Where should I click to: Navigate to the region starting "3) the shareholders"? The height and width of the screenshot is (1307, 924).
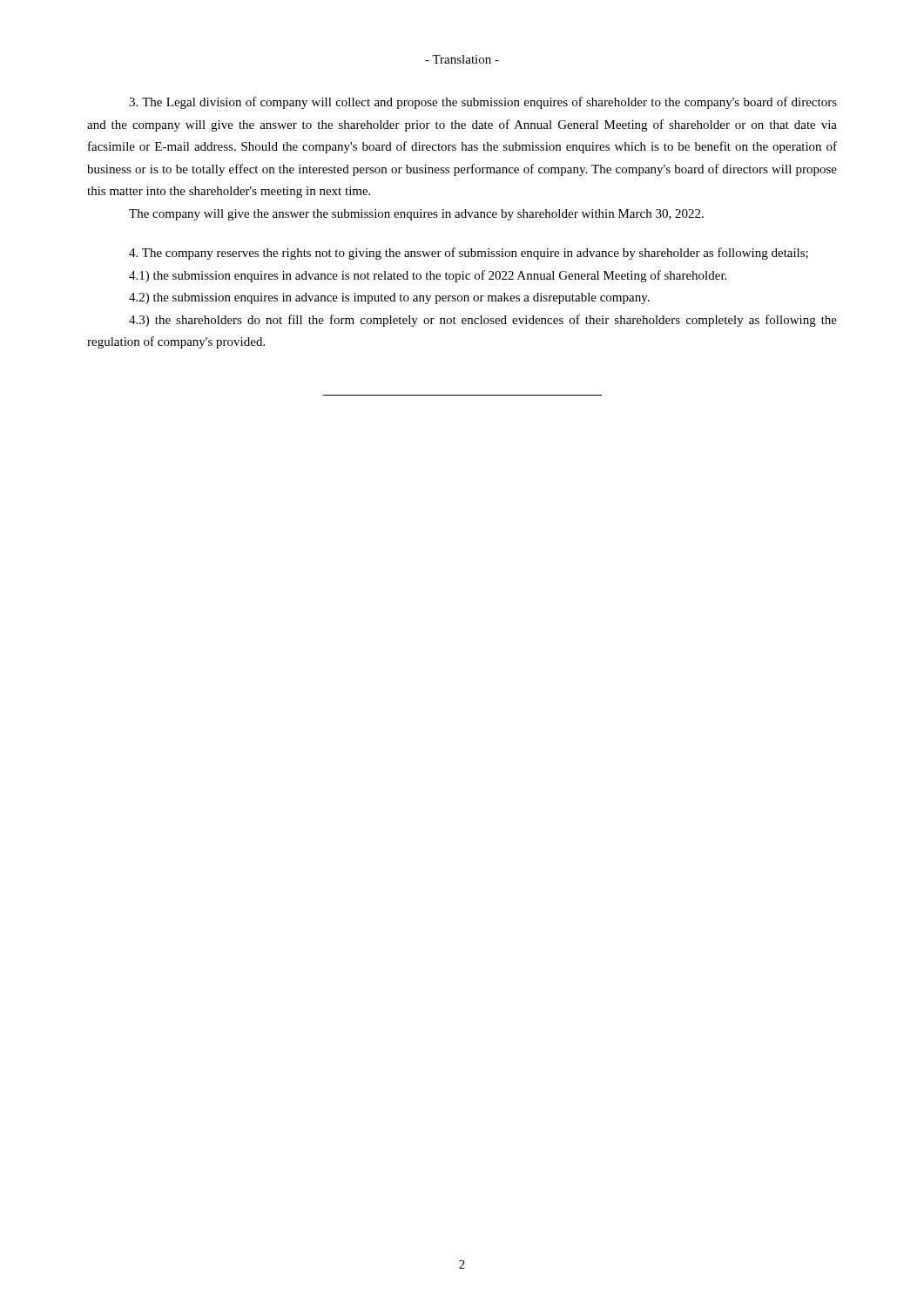[x=462, y=330]
